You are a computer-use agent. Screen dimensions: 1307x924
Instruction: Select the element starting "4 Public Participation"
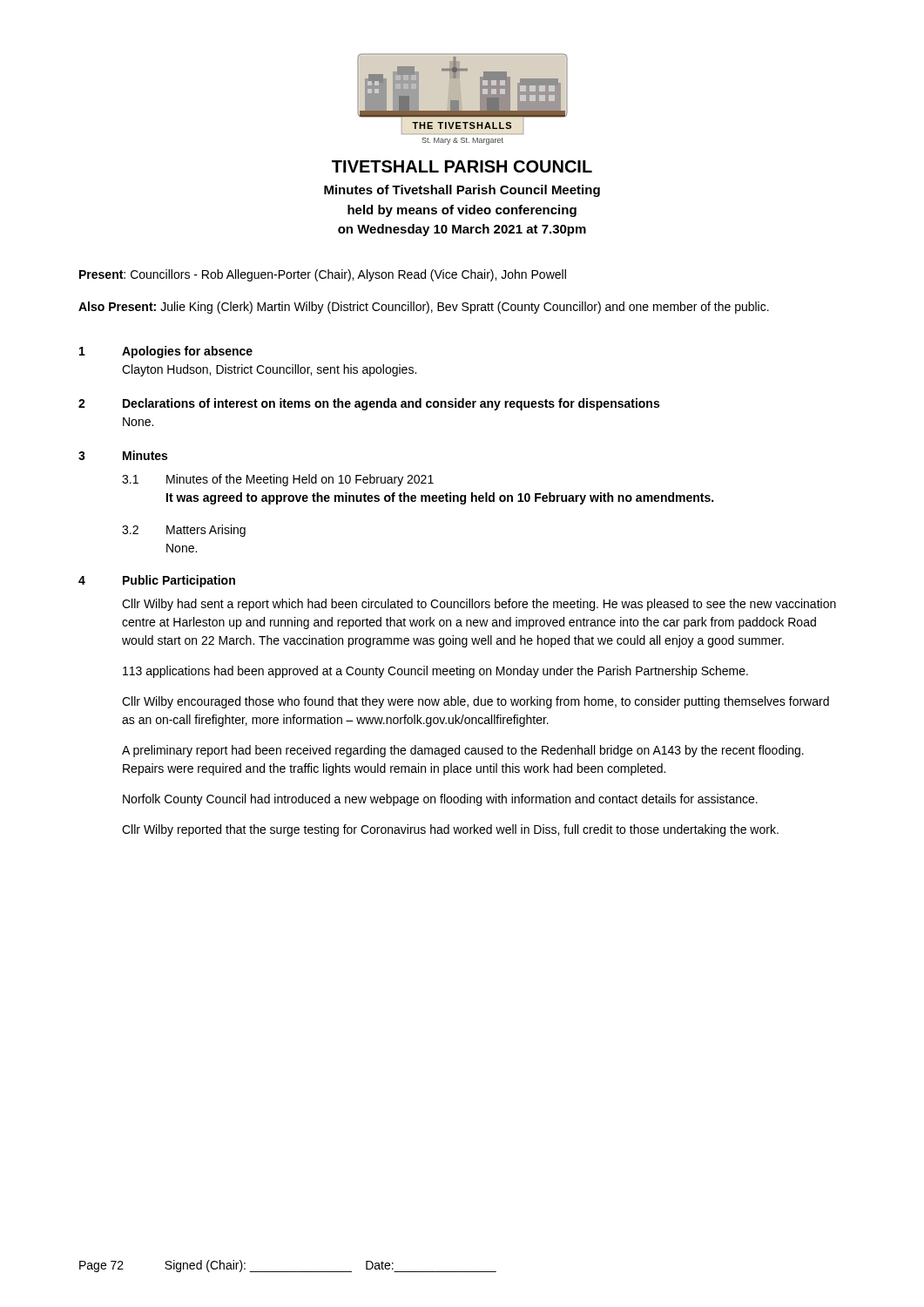[157, 581]
